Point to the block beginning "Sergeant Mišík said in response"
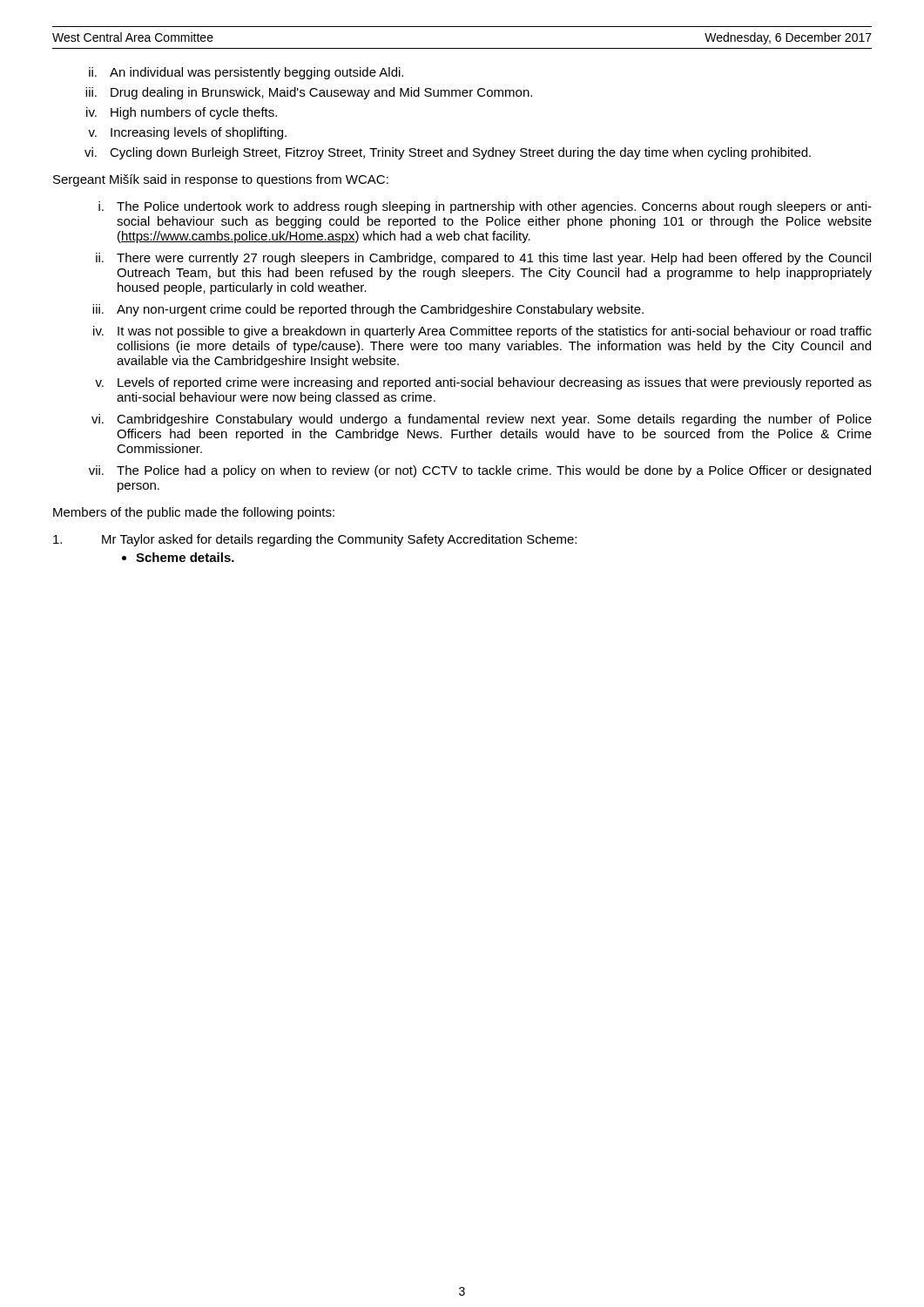924x1307 pixels. pos(221,179)
